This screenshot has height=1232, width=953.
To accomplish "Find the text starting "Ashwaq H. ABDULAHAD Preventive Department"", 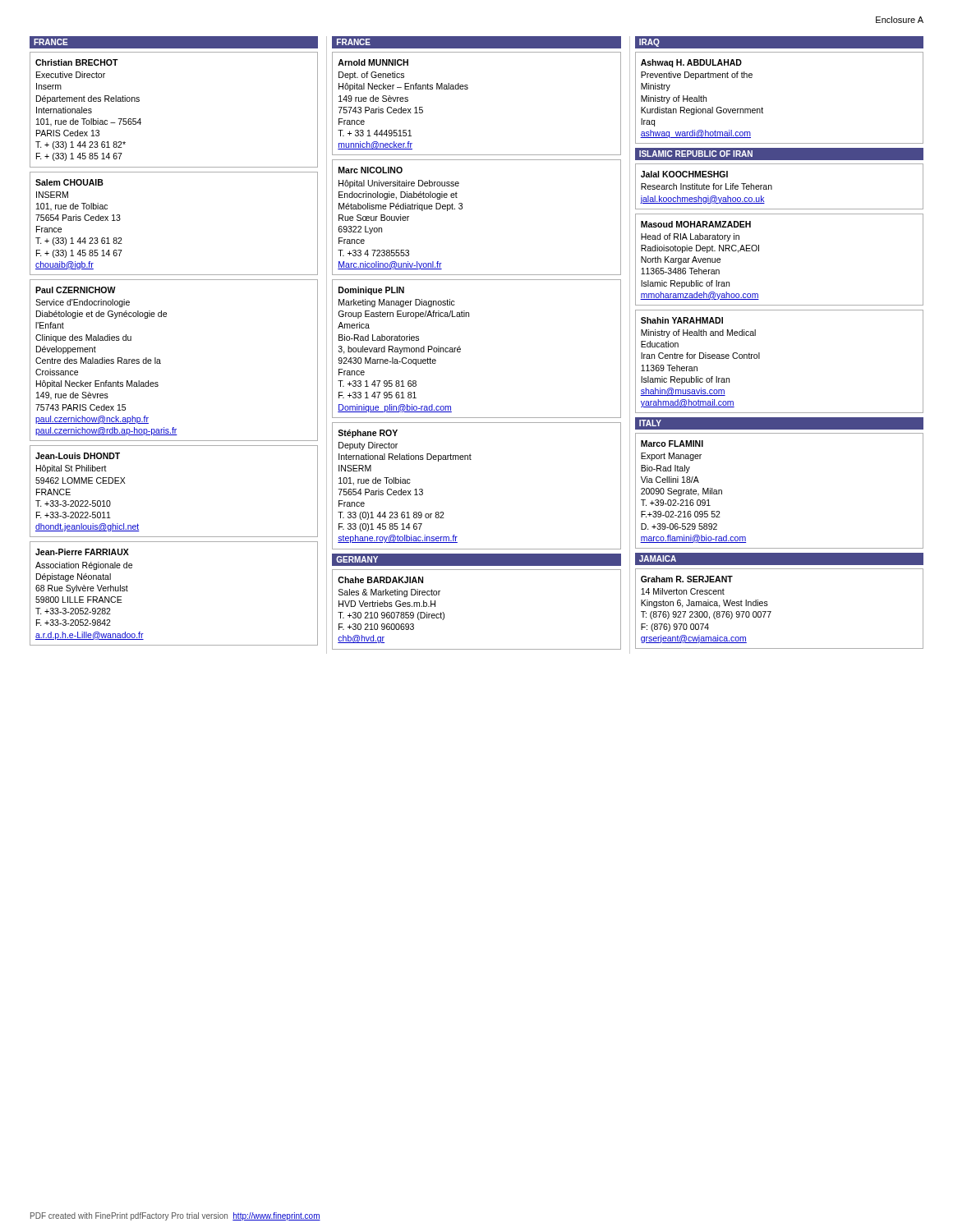I will click(691, 63).
